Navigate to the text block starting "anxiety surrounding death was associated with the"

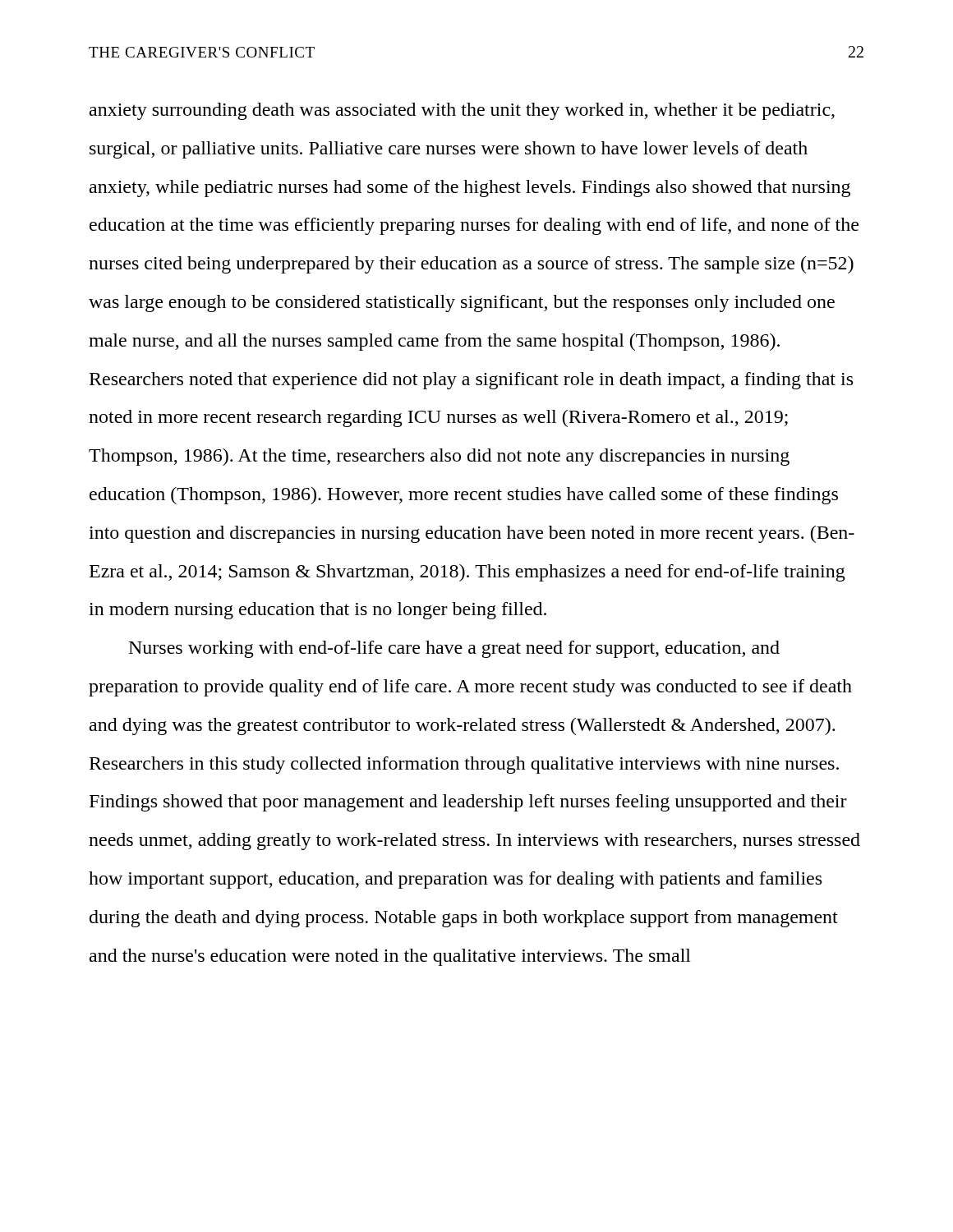point(462,111)
